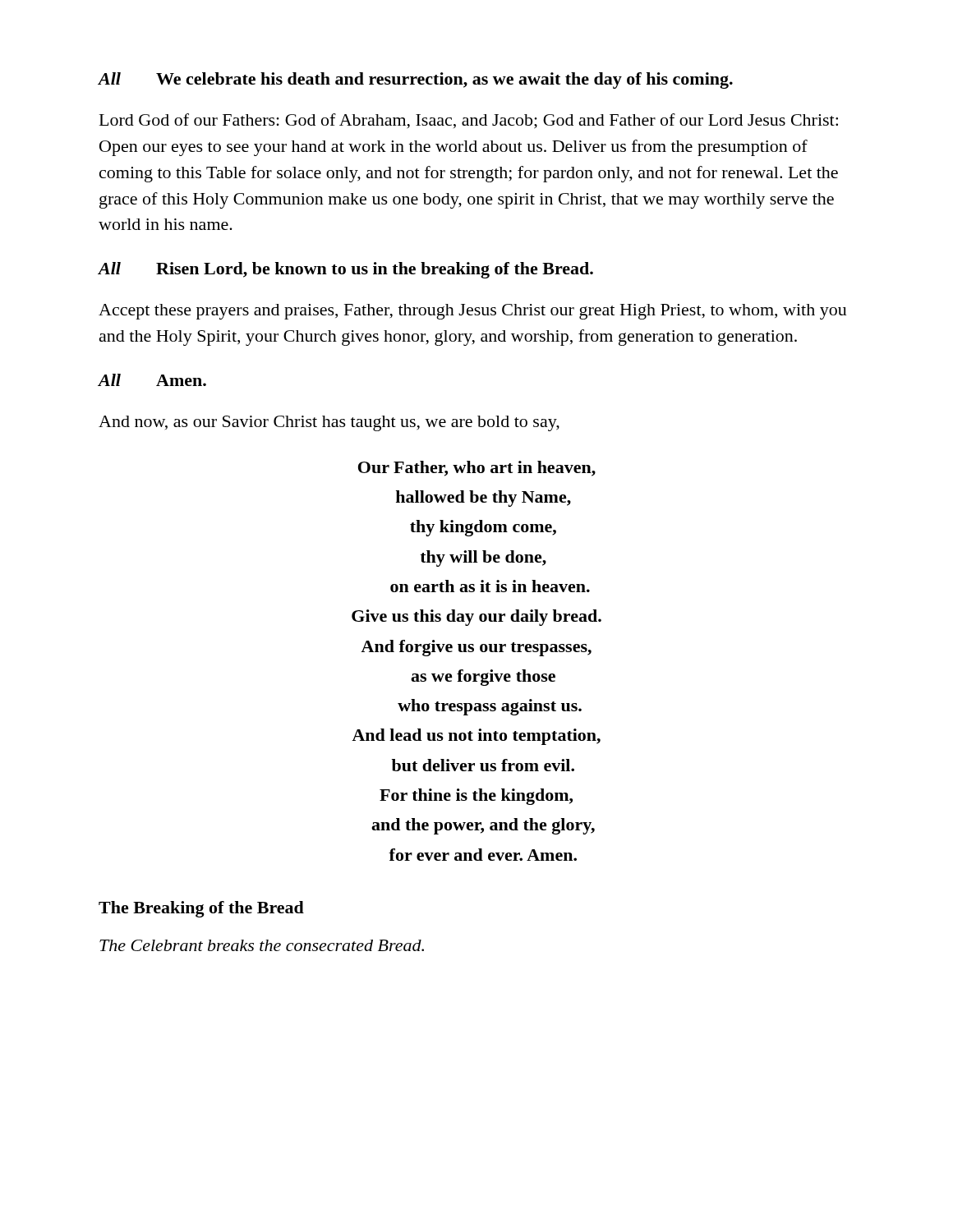Find the block starting "And now, as our Savior Christ"
Viewport: 953px width, 1232px height.
pos(329,421)
